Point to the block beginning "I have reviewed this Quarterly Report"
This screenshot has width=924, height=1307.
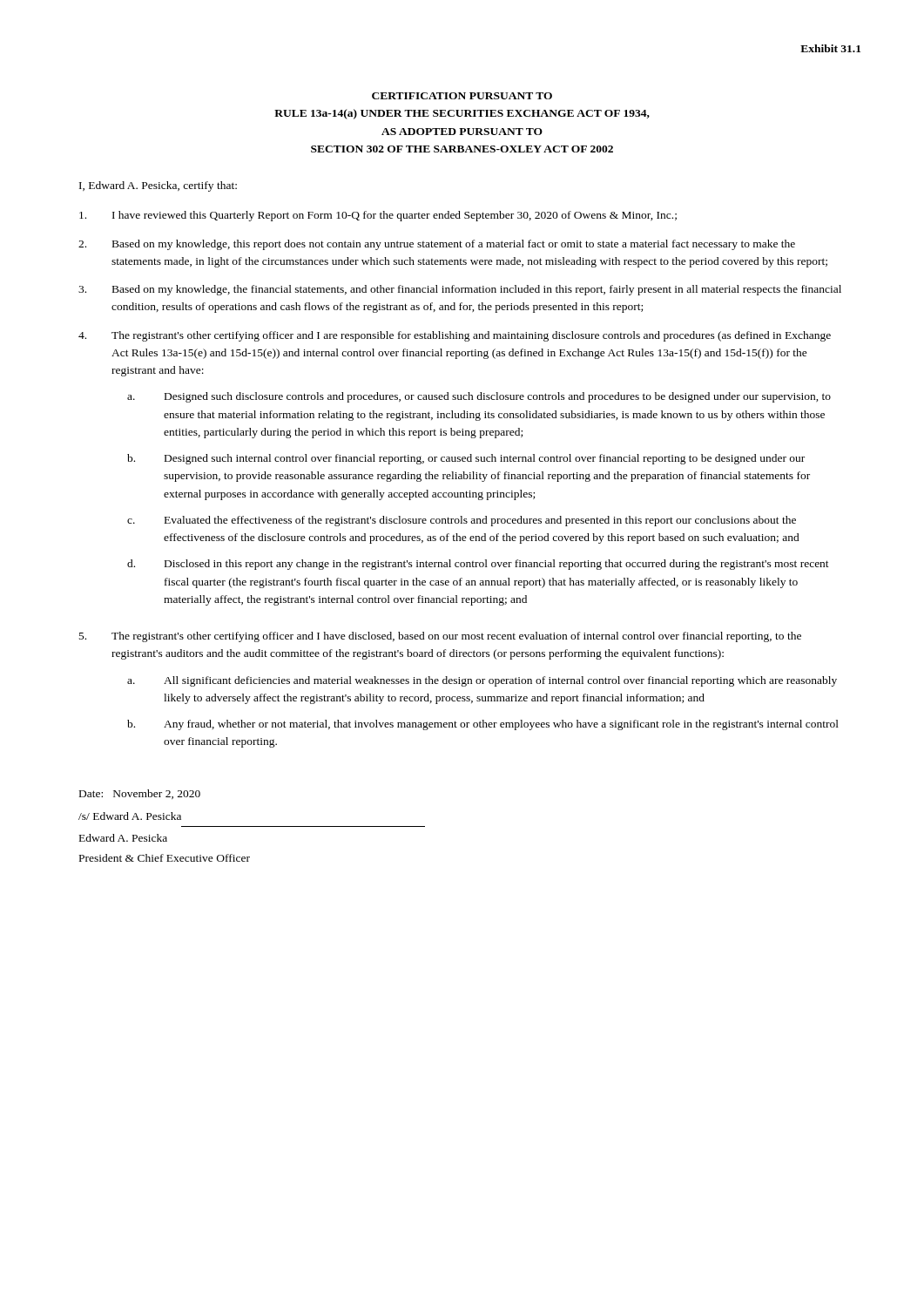(462, 216)
